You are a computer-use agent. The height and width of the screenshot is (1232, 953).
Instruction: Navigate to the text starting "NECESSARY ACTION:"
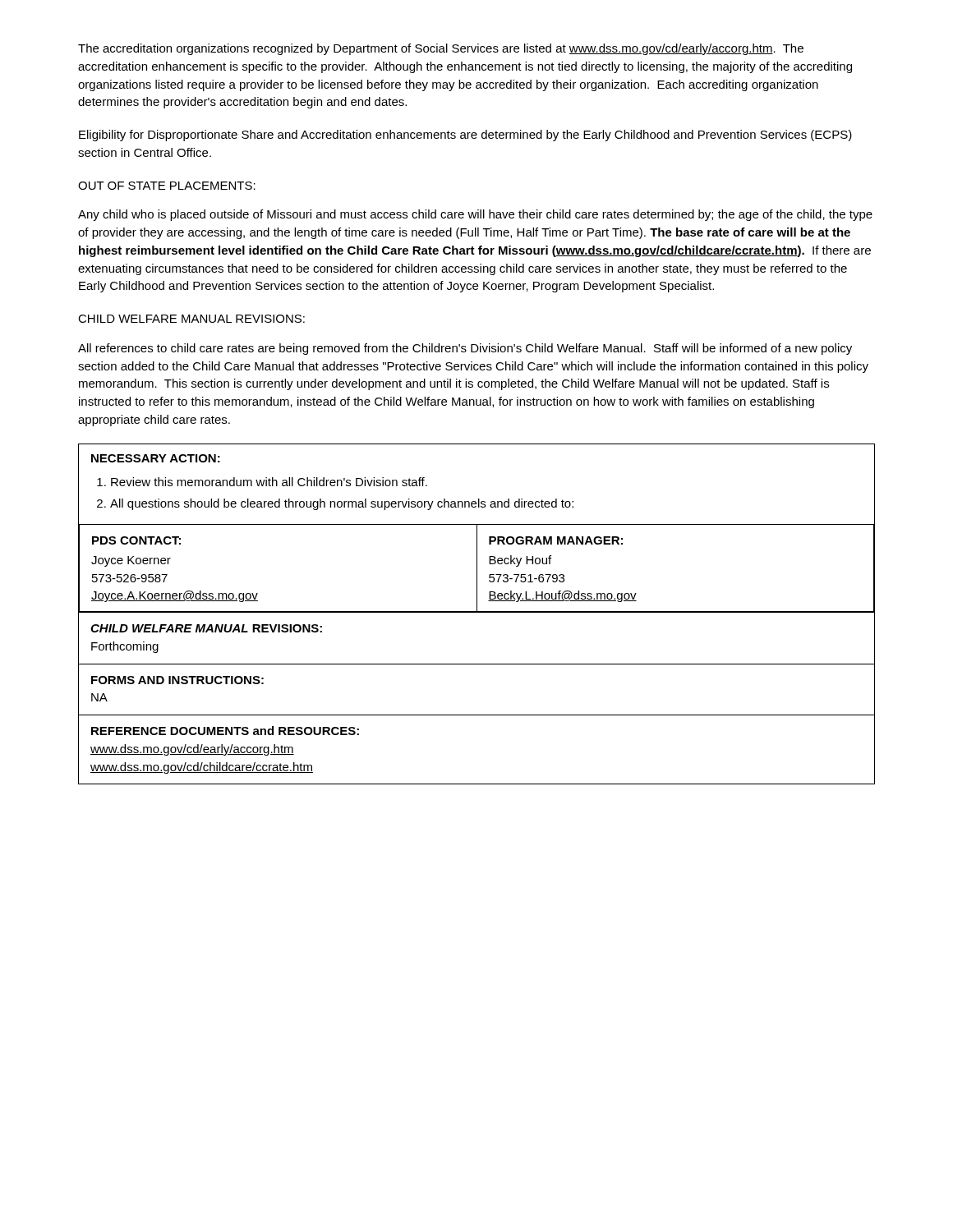(x=156, y=458)
